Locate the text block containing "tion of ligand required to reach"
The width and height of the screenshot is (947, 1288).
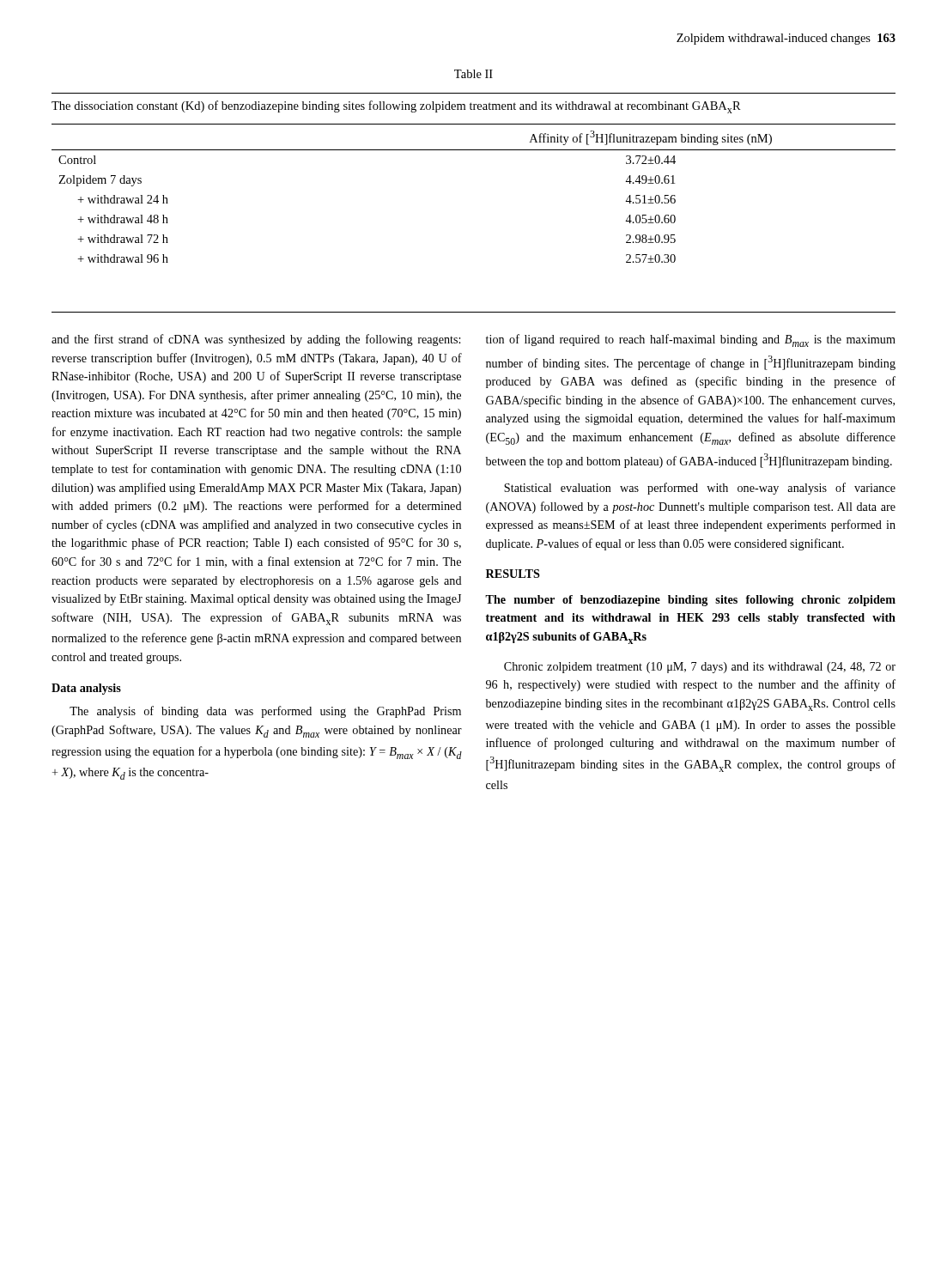click(691, 442)
